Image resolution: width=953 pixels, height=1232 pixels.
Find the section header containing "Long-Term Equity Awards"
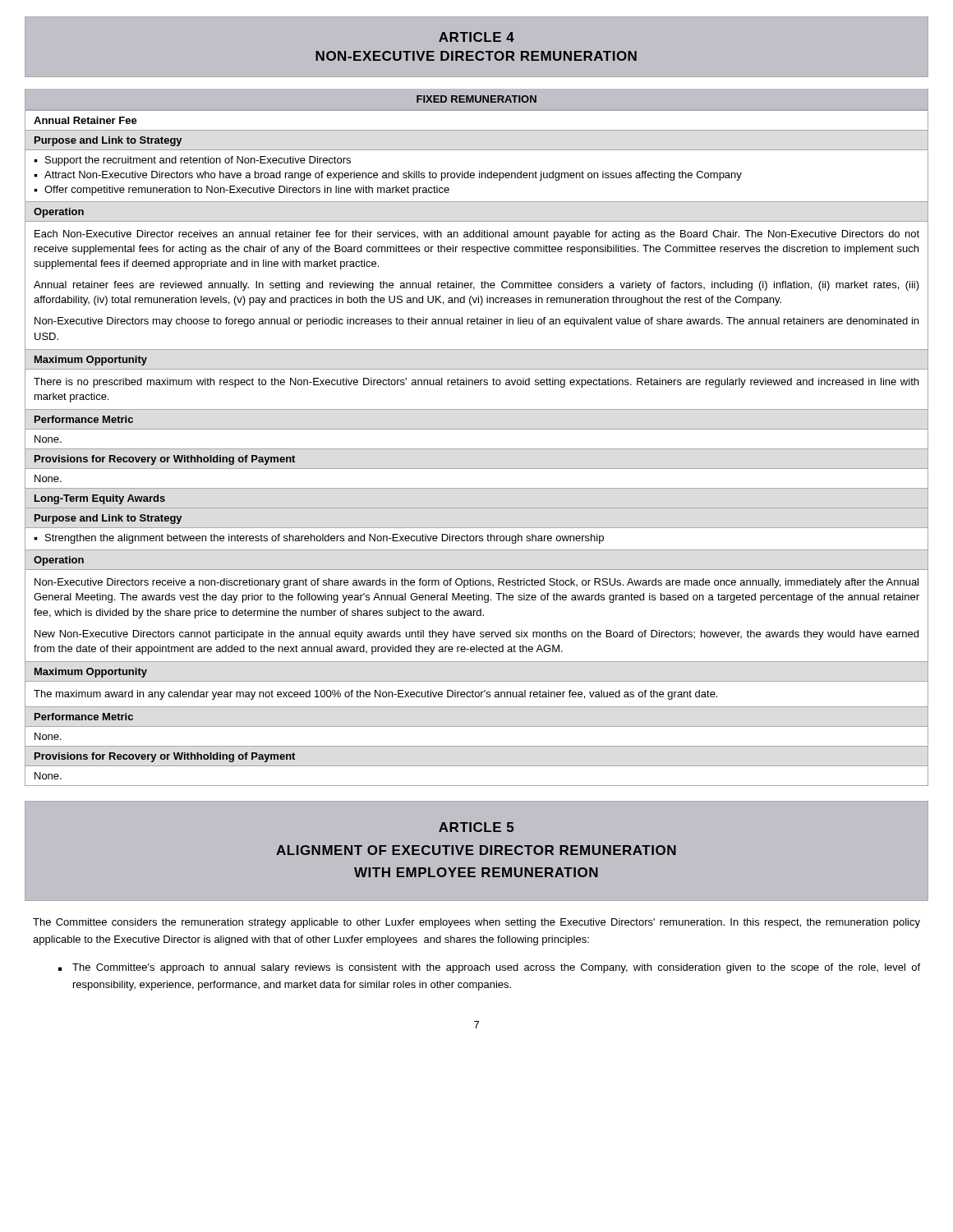99,498
